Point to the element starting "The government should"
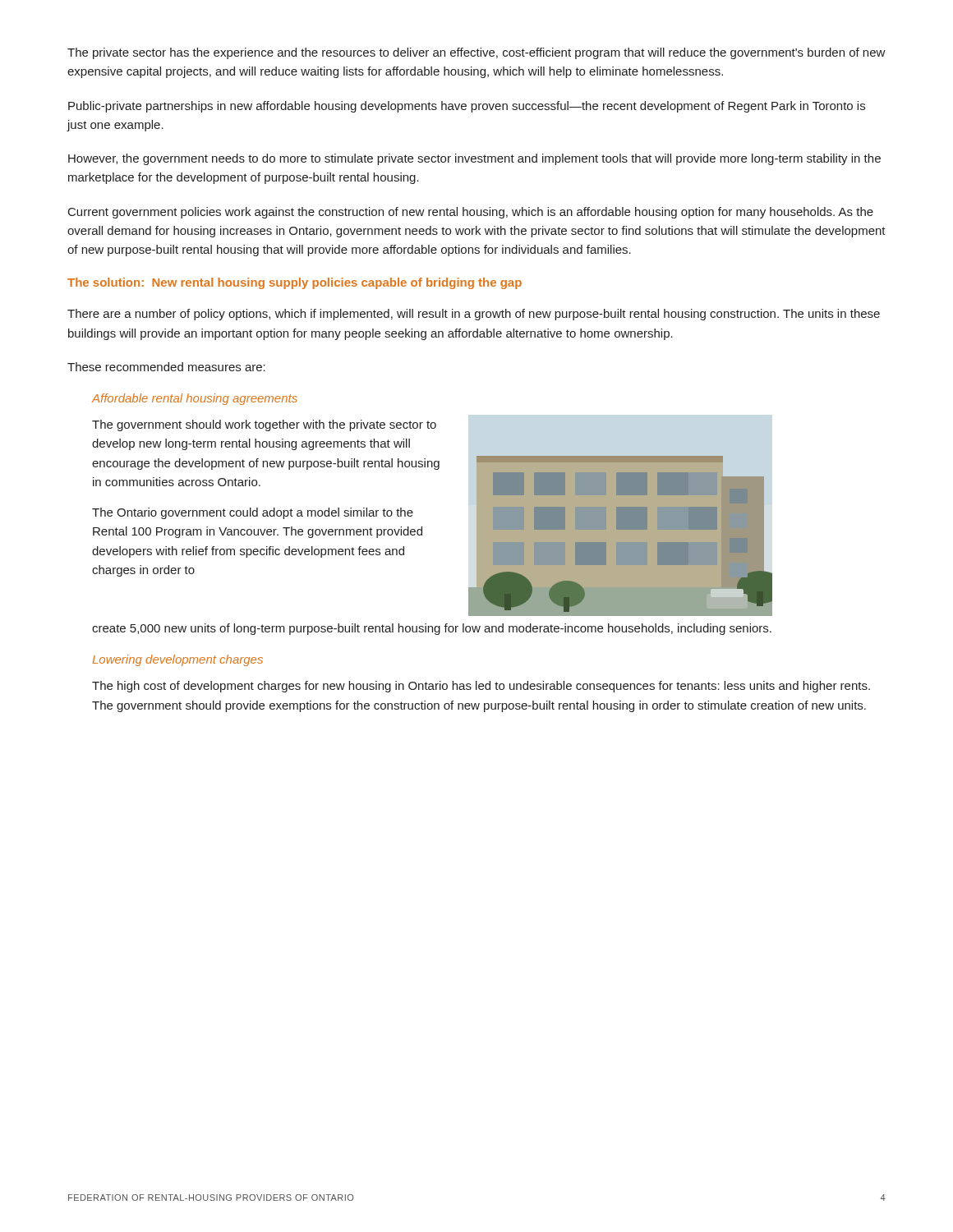Screen dimensions: 1232x953 click(266, 453)
